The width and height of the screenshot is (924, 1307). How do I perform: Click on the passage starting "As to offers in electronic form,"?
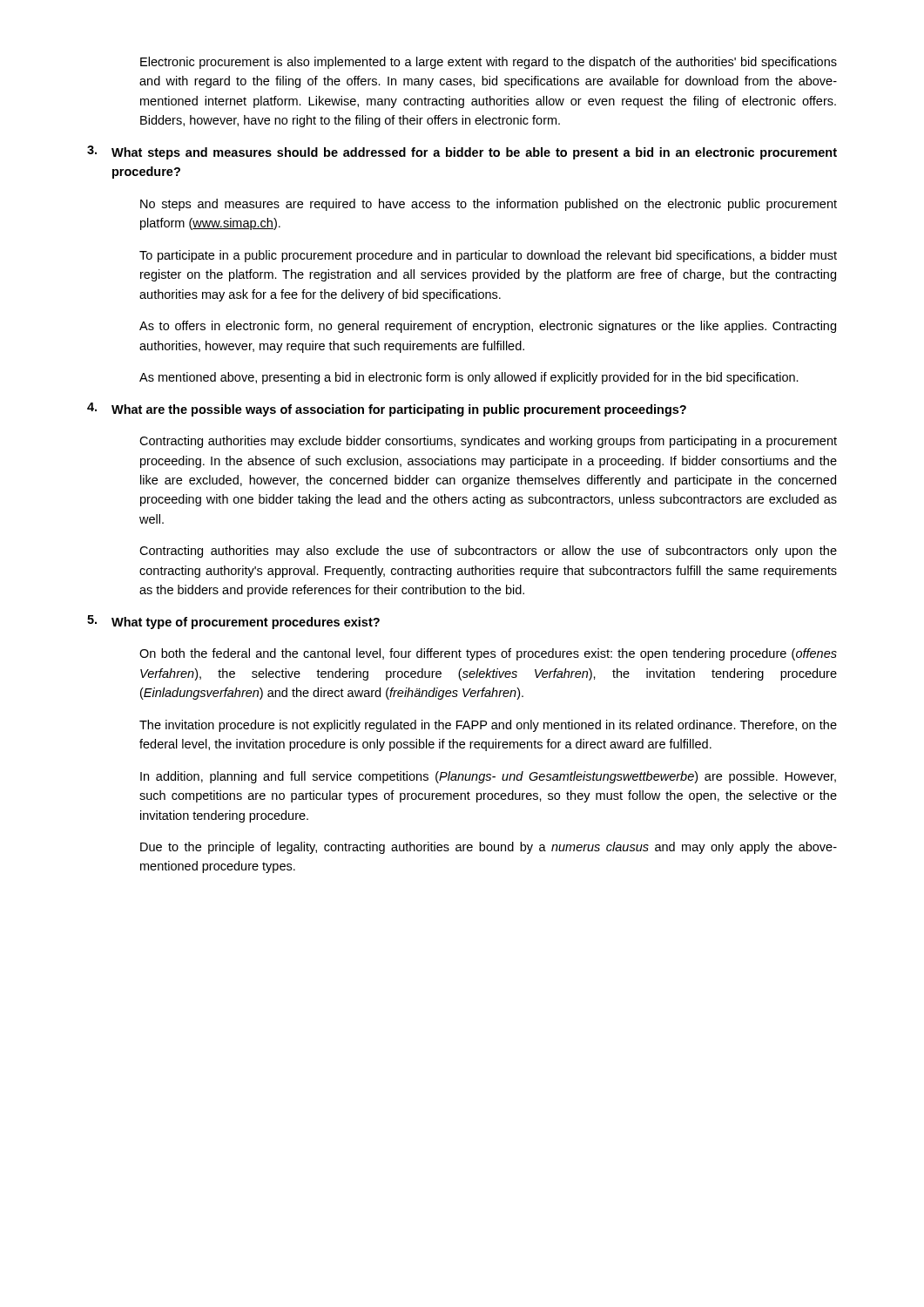point(488,336)
